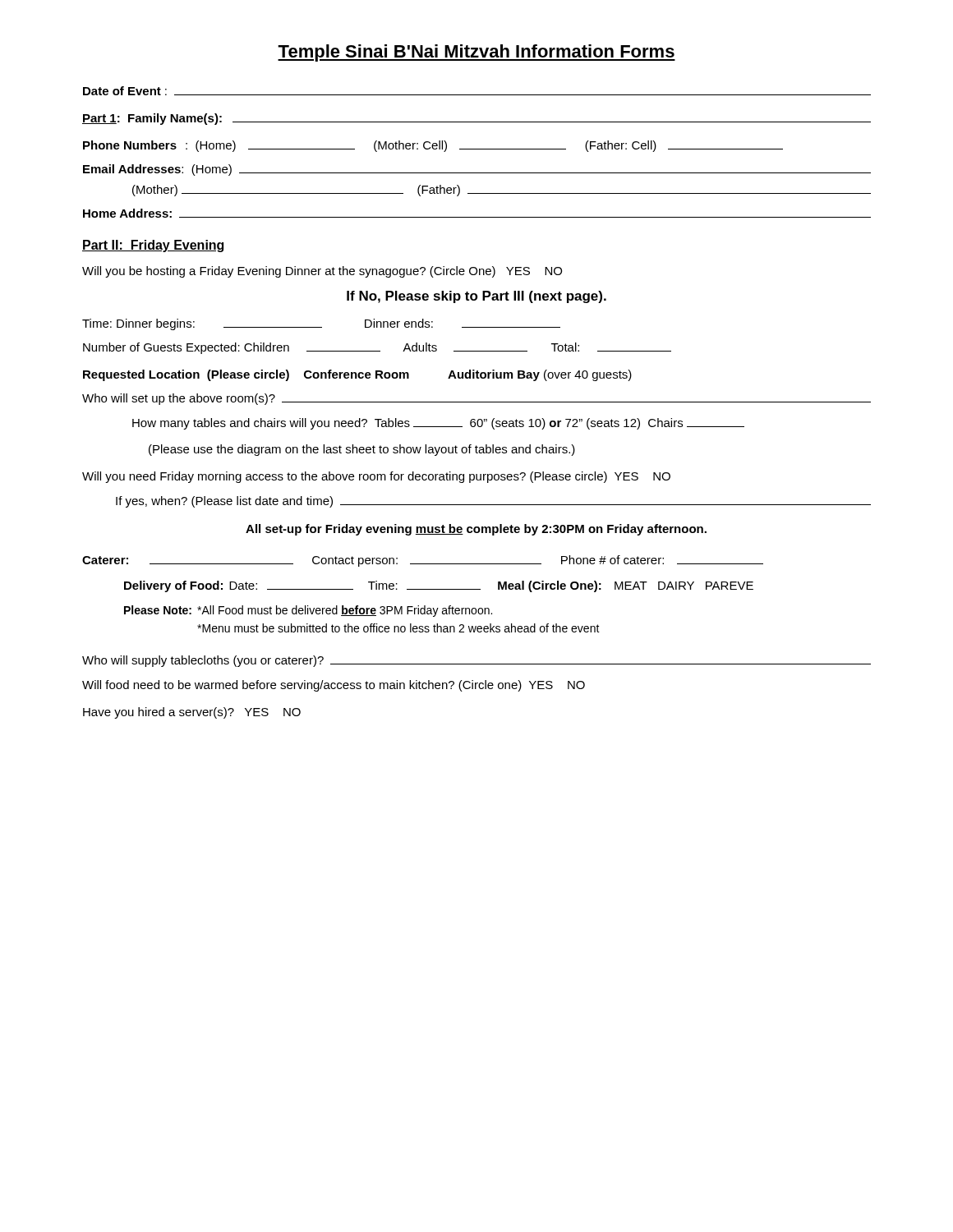This screenshot has height=1232, width=953.
Task: Navigate to the element starting "Number of Guests Expected: Children Adults Total:"
Action: [x=377, y=346]
